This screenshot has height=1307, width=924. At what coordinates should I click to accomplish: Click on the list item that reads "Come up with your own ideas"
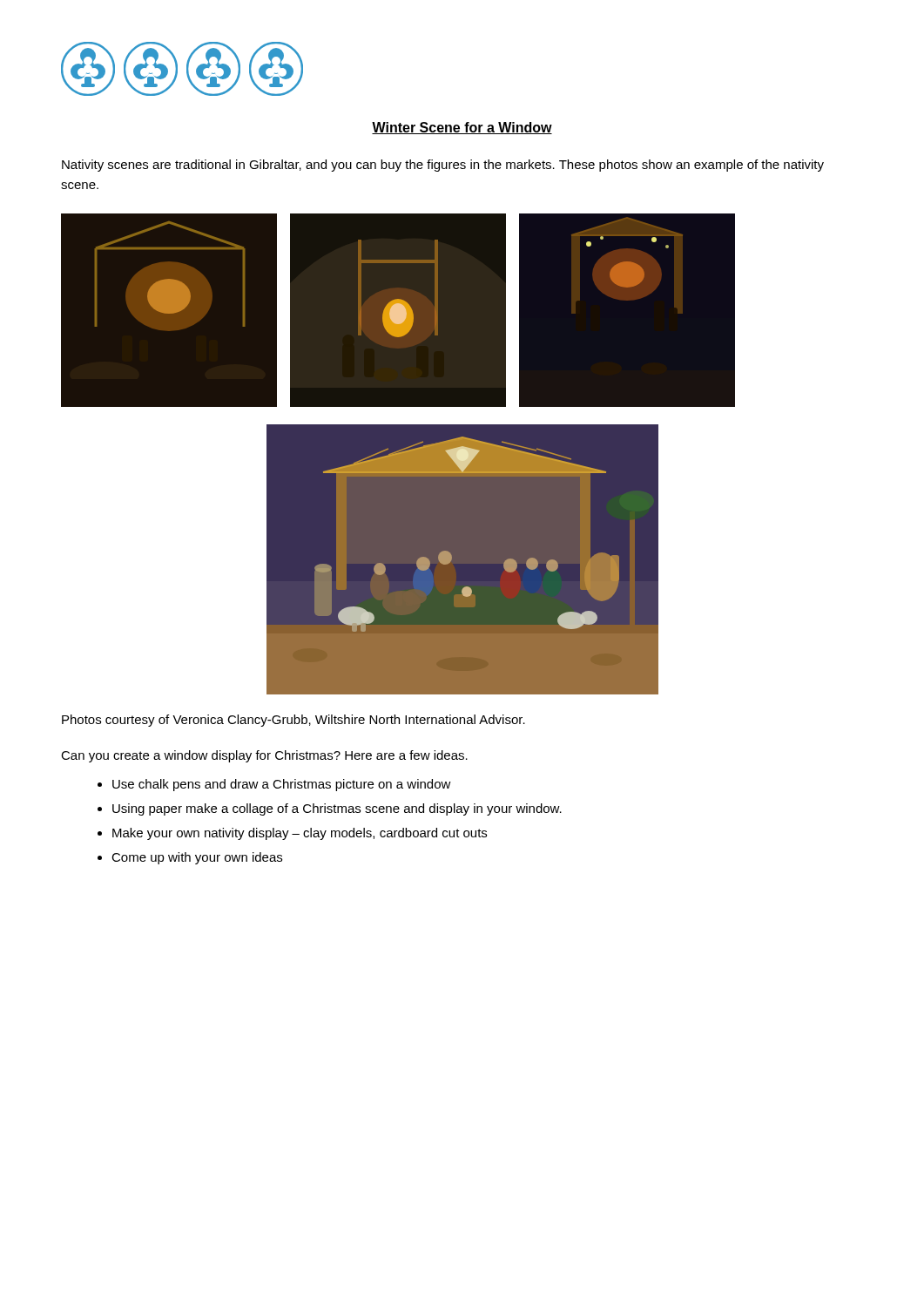(197, 857)
